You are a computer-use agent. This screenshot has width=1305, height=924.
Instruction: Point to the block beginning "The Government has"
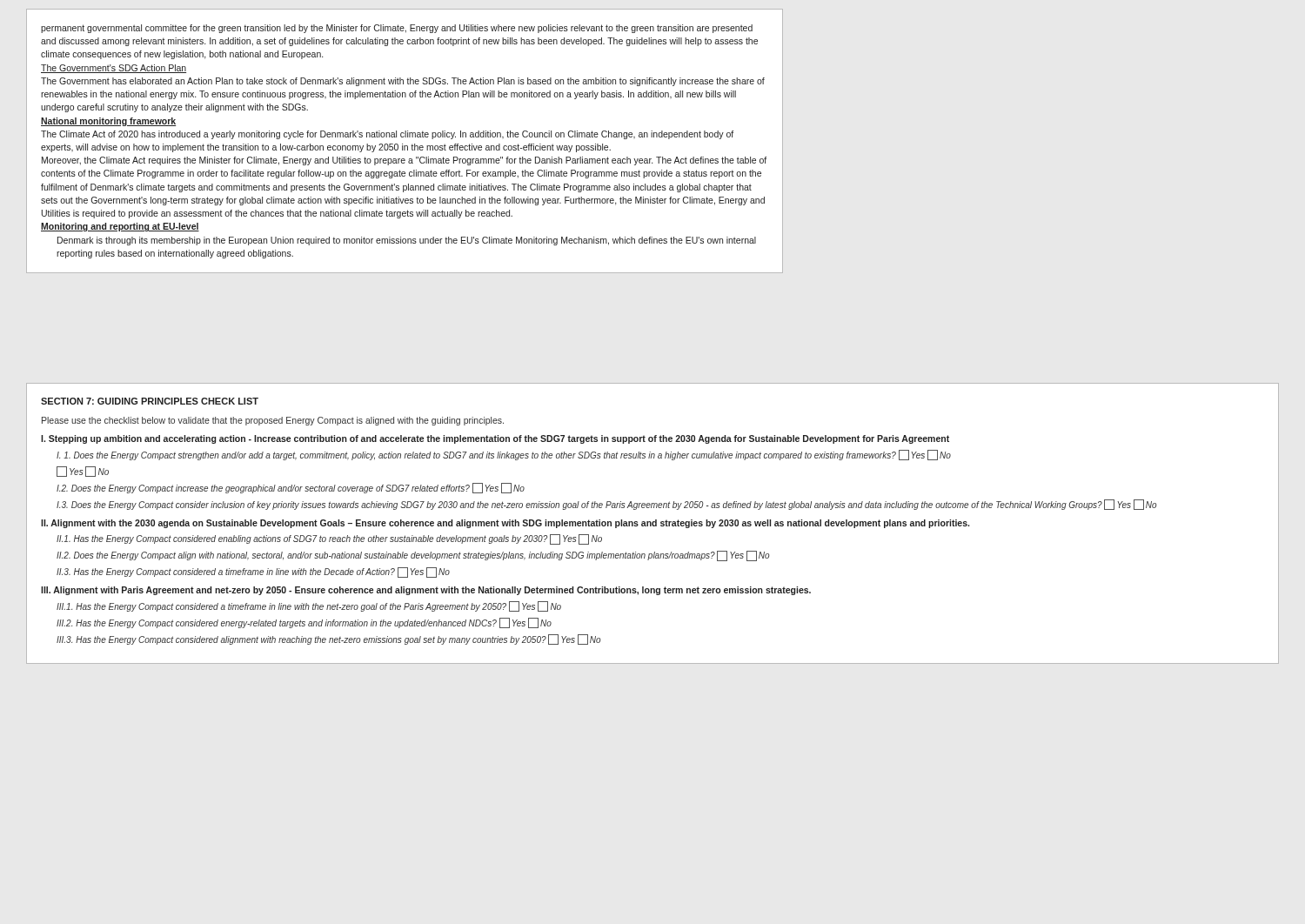[x=405, y=95]
